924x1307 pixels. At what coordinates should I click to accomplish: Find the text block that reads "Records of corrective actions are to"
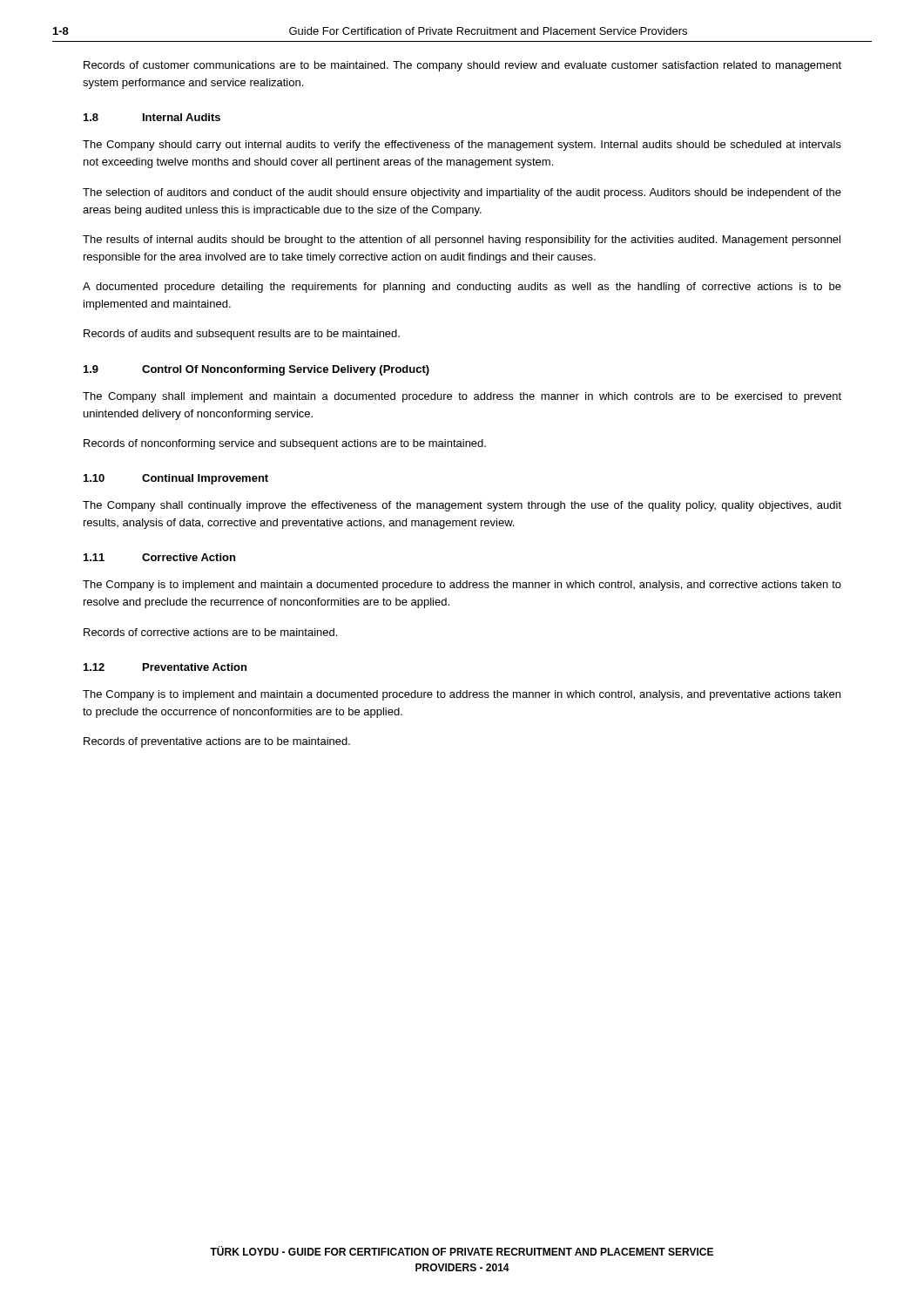pos(210,632)
